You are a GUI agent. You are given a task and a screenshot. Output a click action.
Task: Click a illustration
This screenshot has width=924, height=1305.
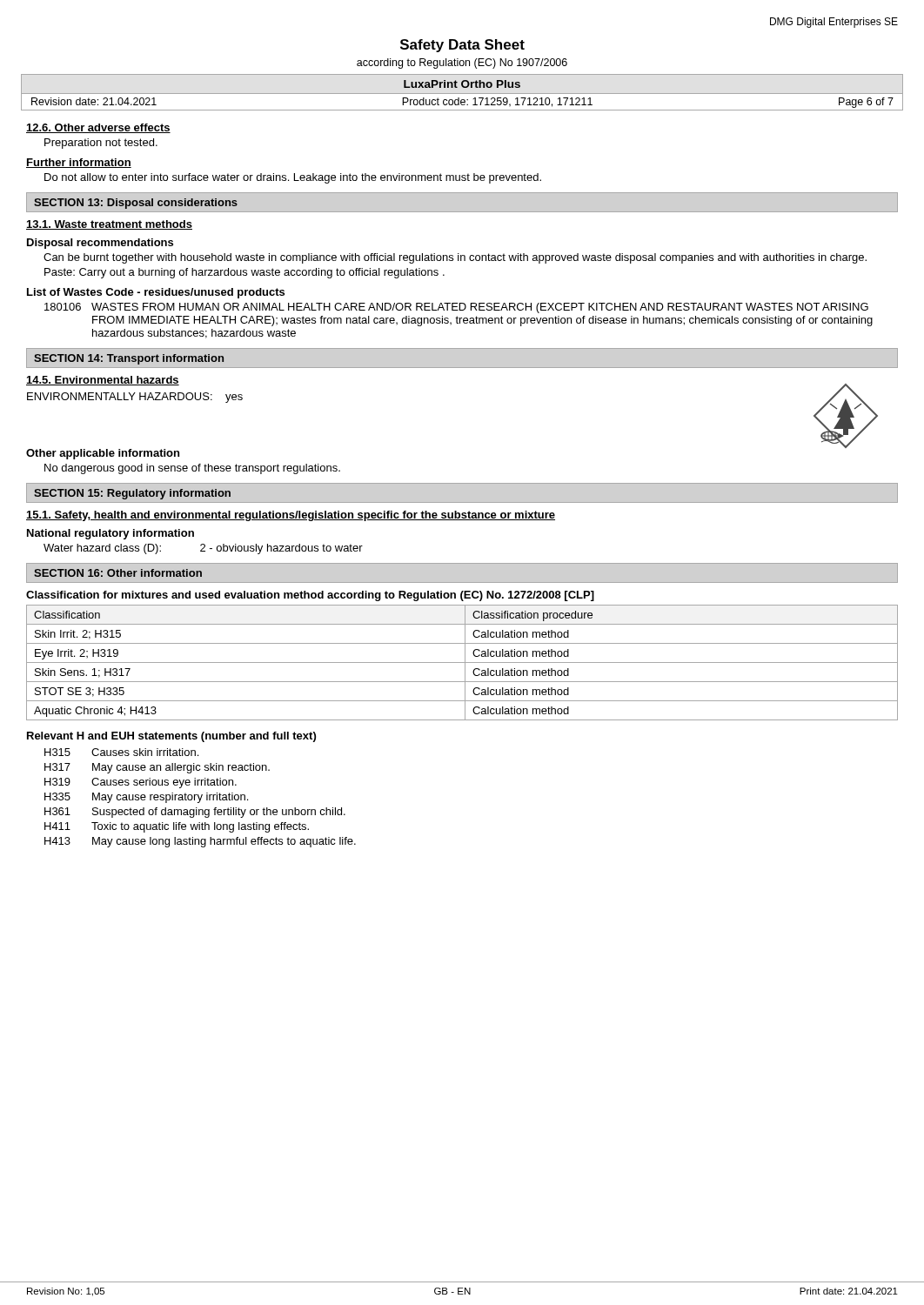click(x=846, y=417)
